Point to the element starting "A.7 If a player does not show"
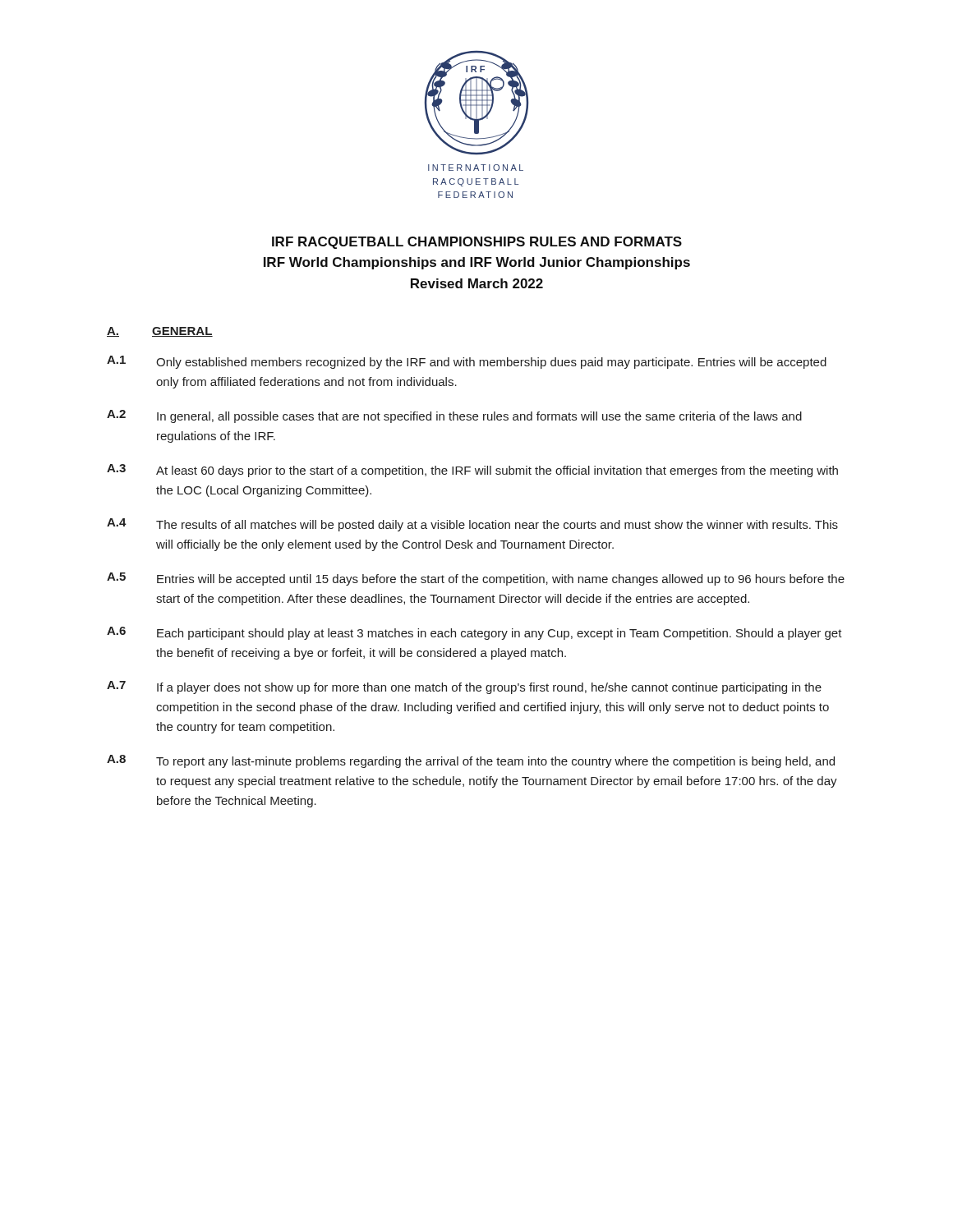 (x=476, y=707)
